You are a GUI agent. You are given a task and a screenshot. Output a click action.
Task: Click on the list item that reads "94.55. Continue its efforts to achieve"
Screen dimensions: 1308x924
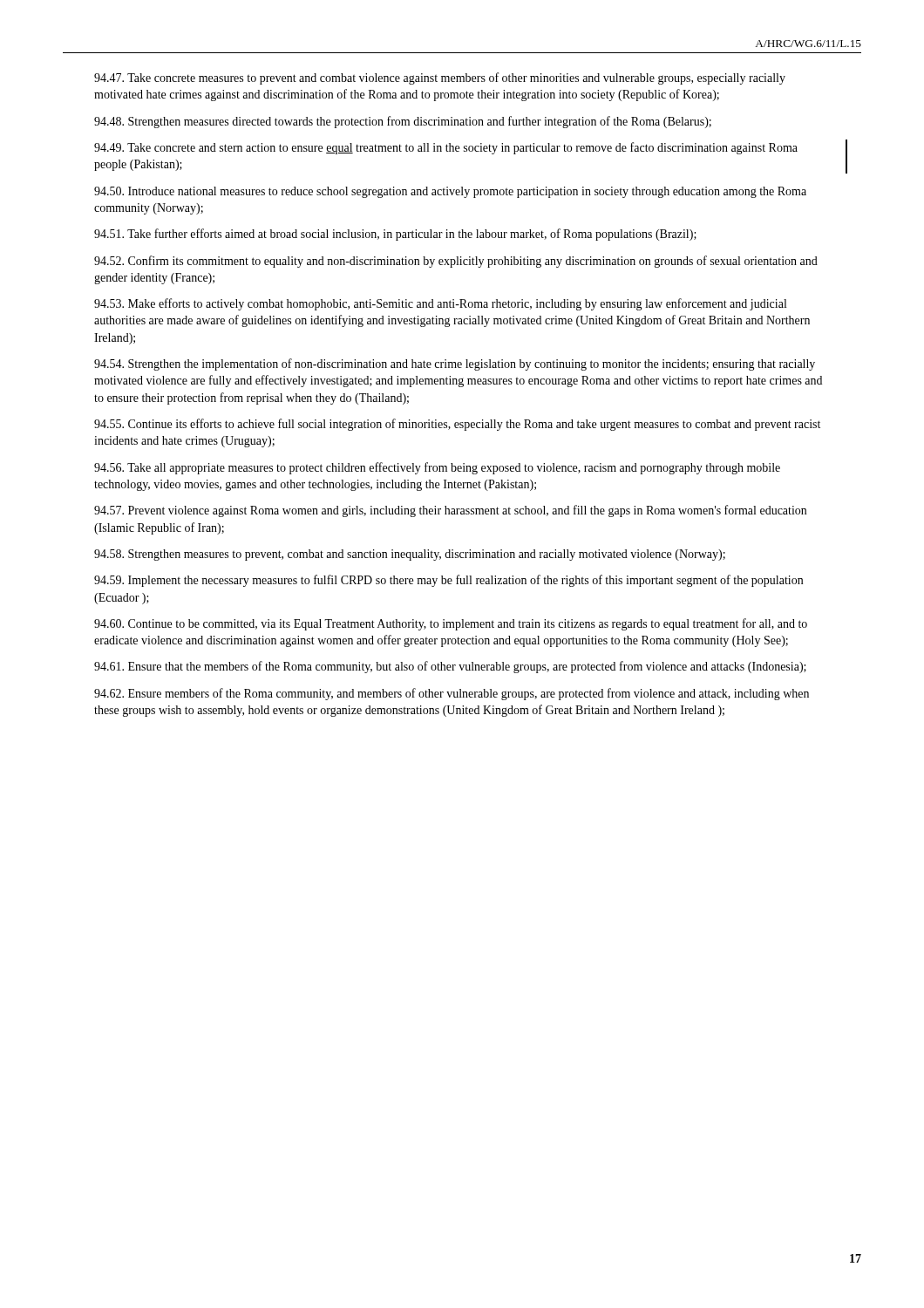click(x=462, y=433)
